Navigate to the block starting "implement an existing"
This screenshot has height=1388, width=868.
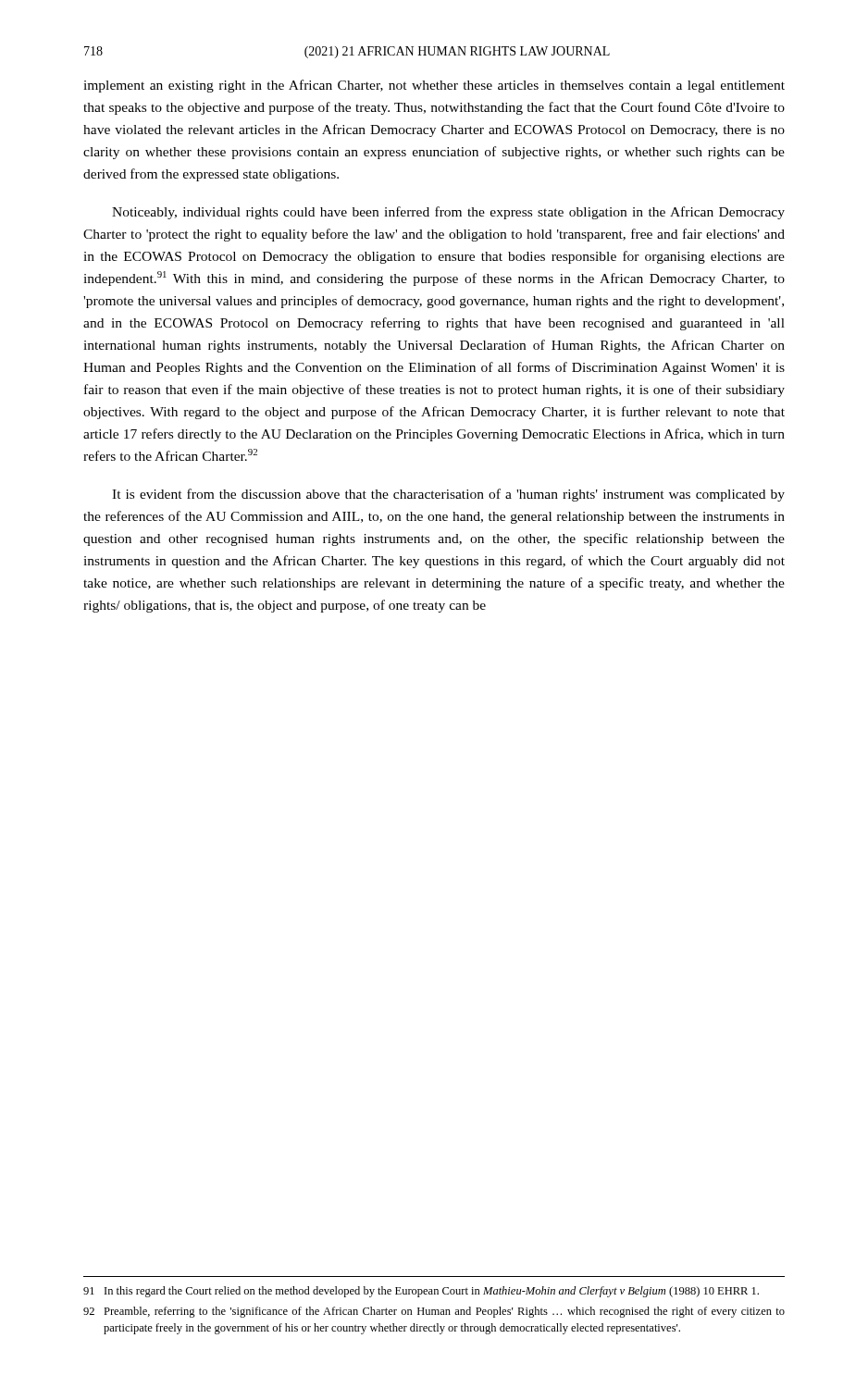434,130
